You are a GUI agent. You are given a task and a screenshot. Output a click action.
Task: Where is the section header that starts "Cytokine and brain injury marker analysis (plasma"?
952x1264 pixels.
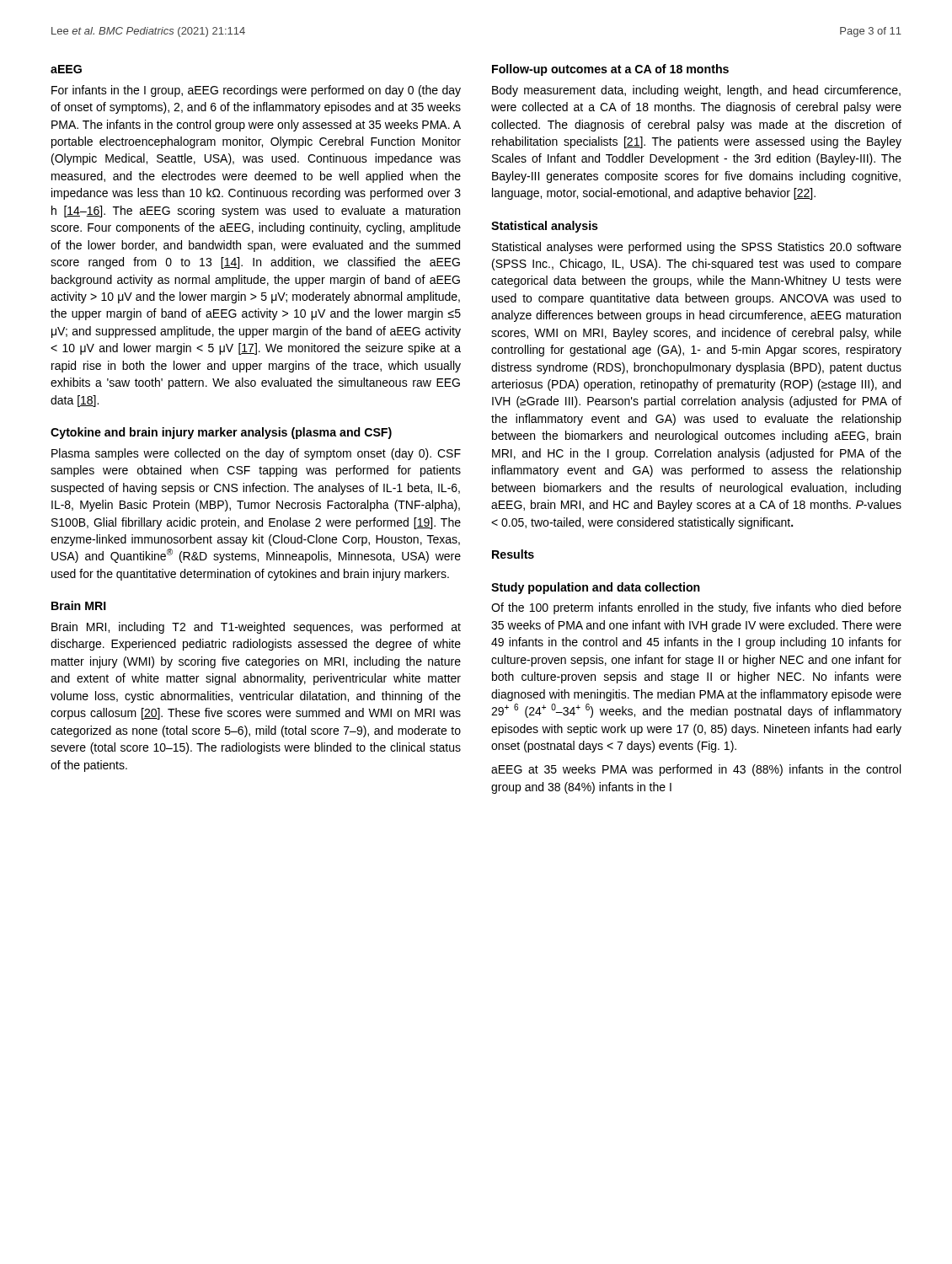tap(221, 432)
